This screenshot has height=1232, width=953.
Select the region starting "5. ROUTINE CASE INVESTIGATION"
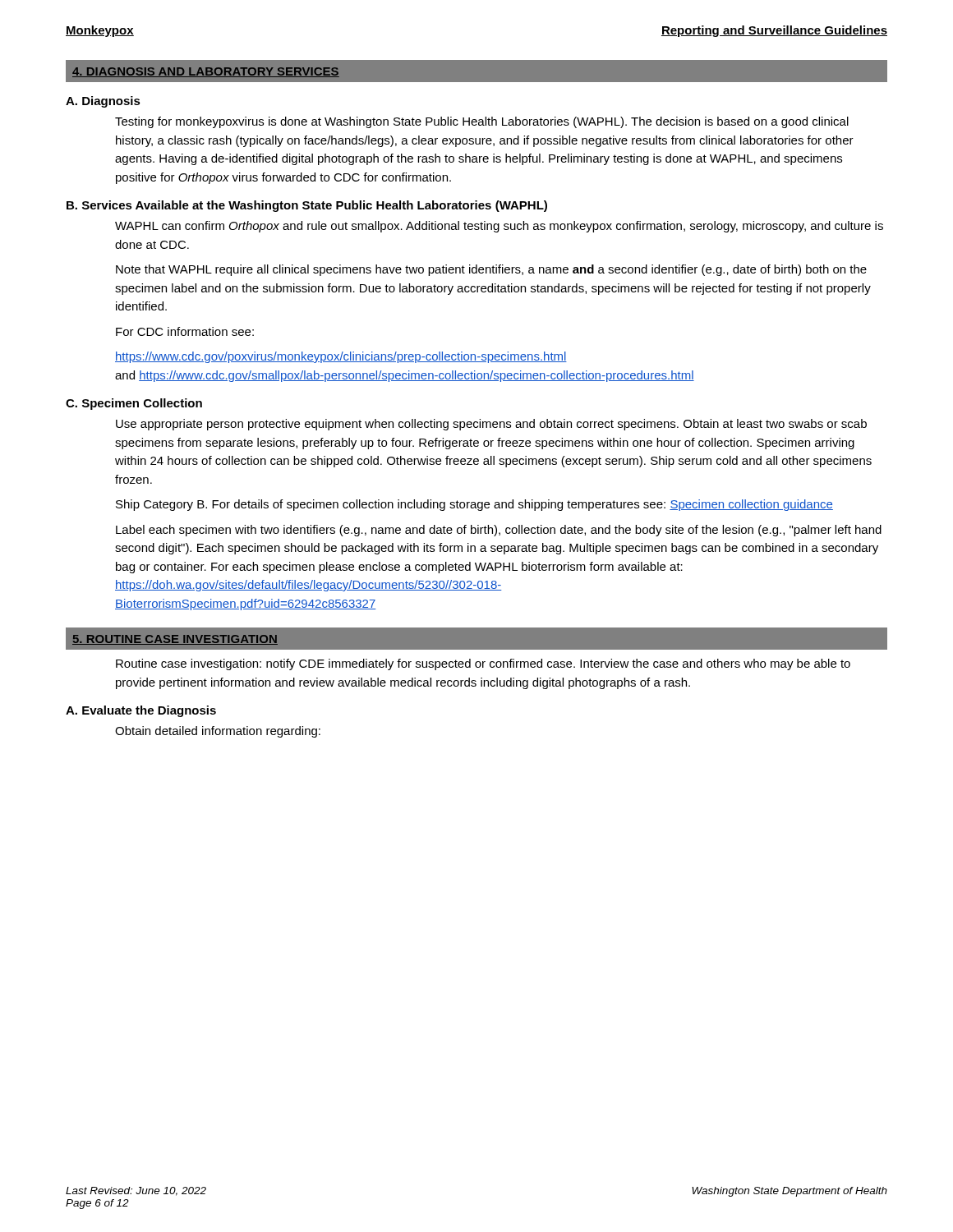click(x=175, y=639)
